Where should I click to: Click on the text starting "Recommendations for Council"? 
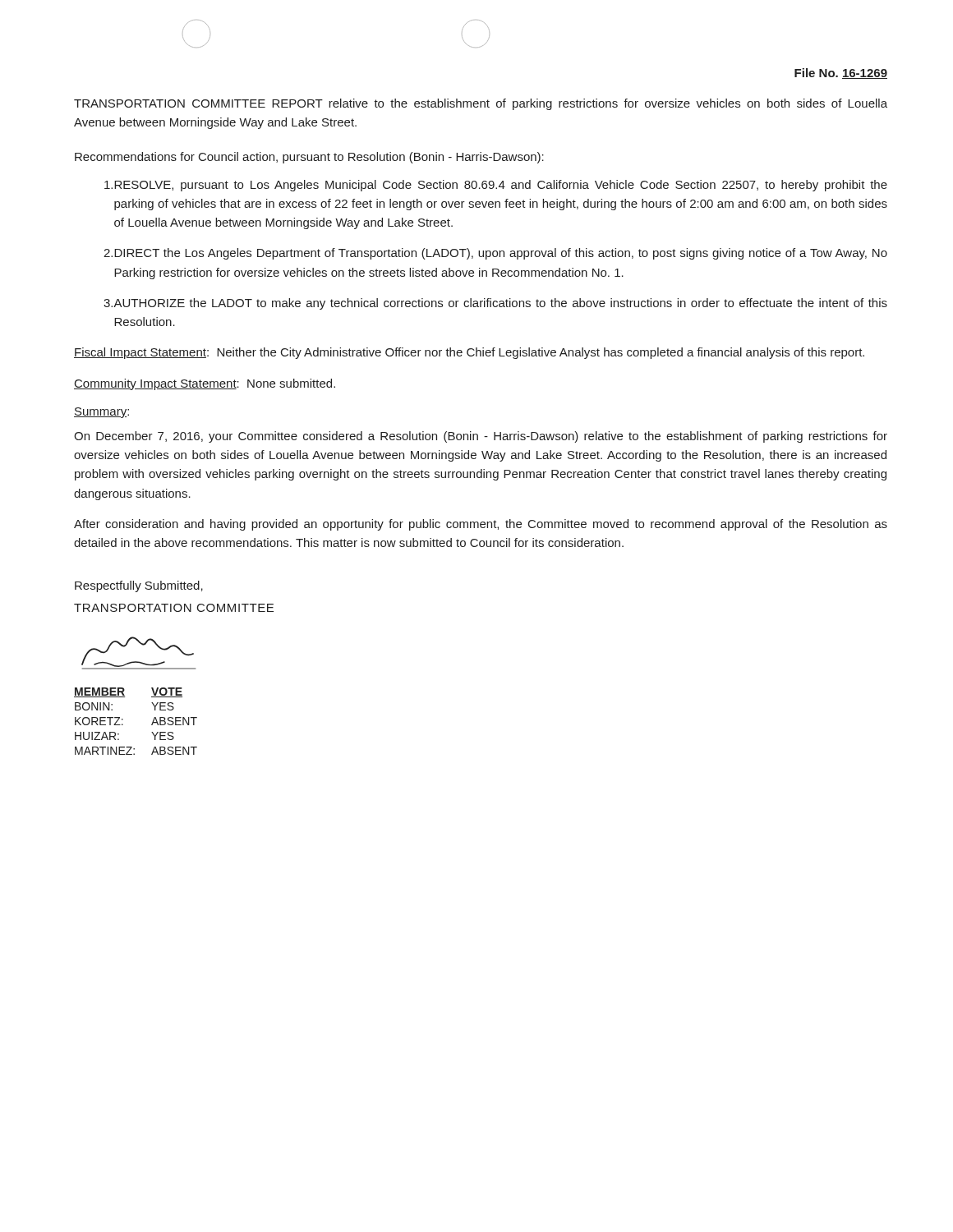point(309,156)
